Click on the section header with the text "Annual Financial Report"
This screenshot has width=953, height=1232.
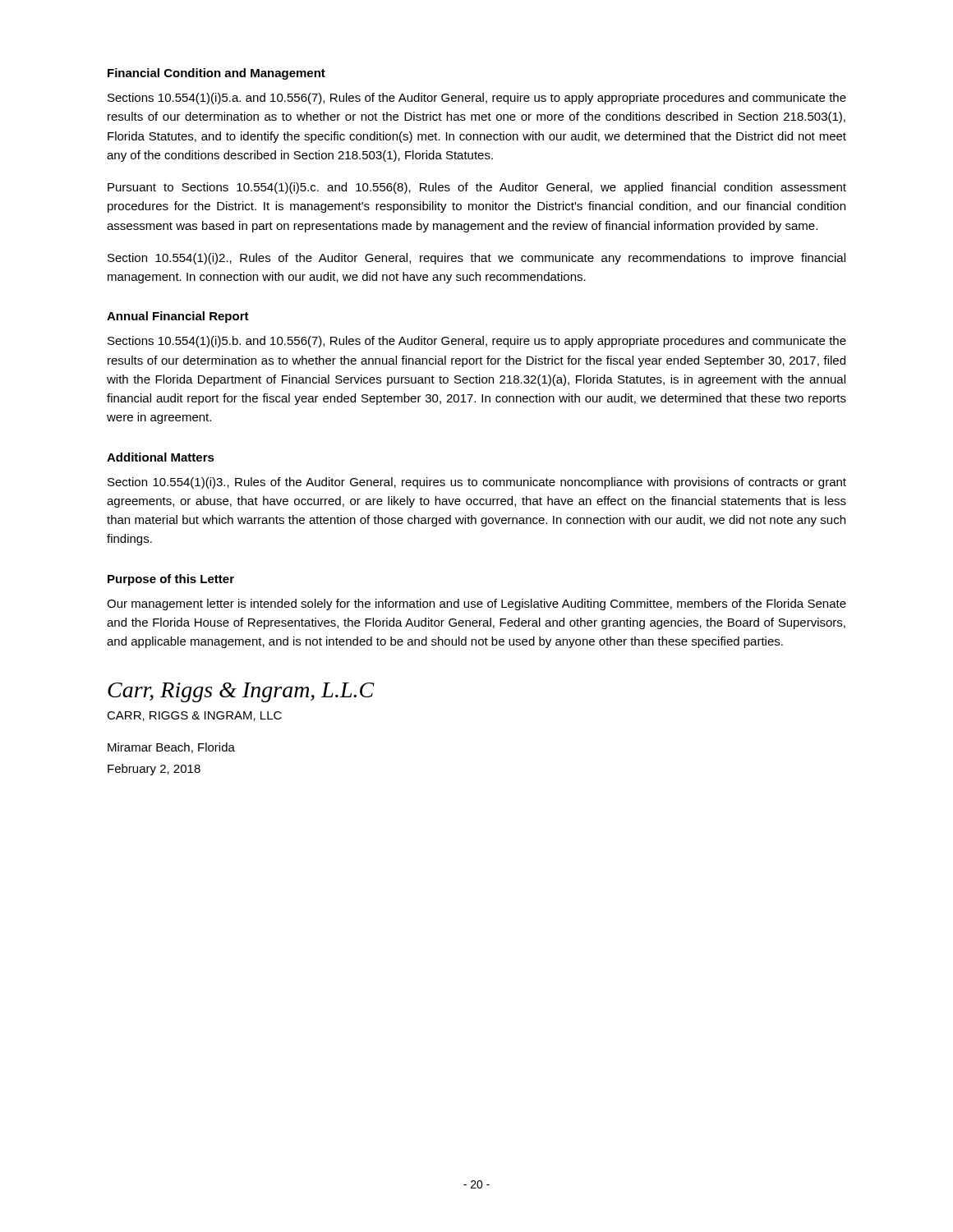pos(178,316)
